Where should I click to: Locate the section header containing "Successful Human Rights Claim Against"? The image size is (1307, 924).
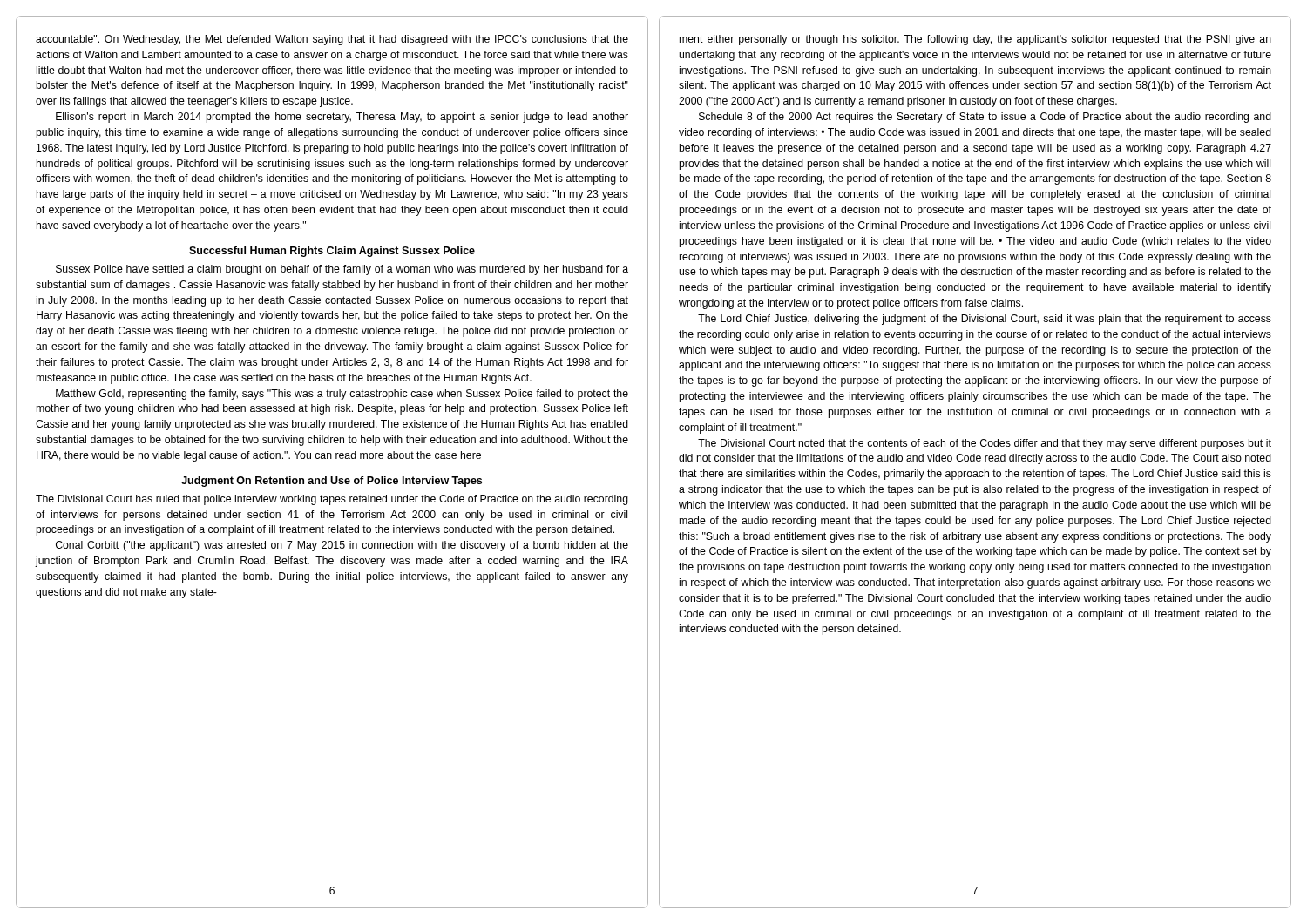(332, 251)
